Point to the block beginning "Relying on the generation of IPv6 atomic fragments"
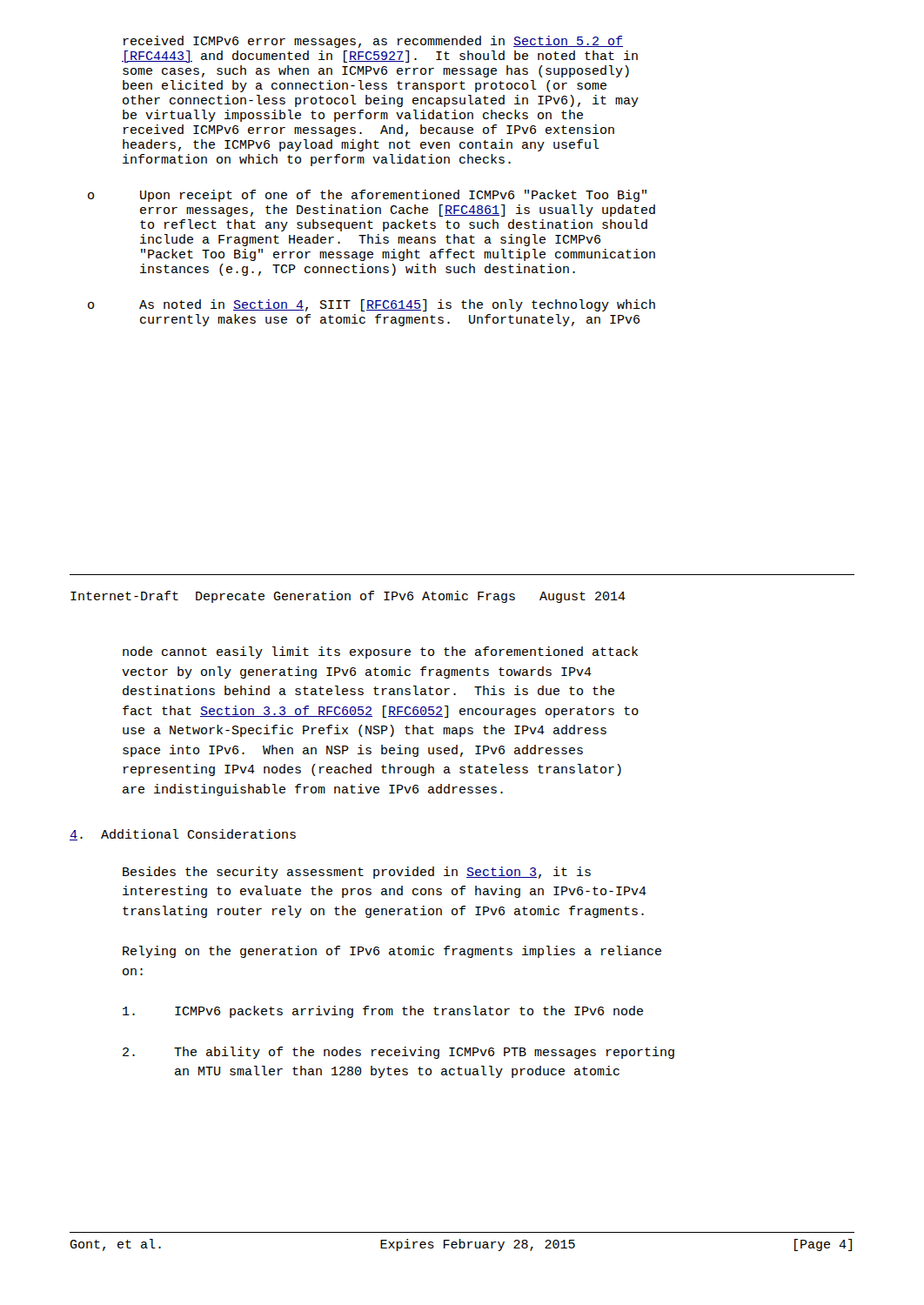Screen dimensions: 1305x924 392,962
